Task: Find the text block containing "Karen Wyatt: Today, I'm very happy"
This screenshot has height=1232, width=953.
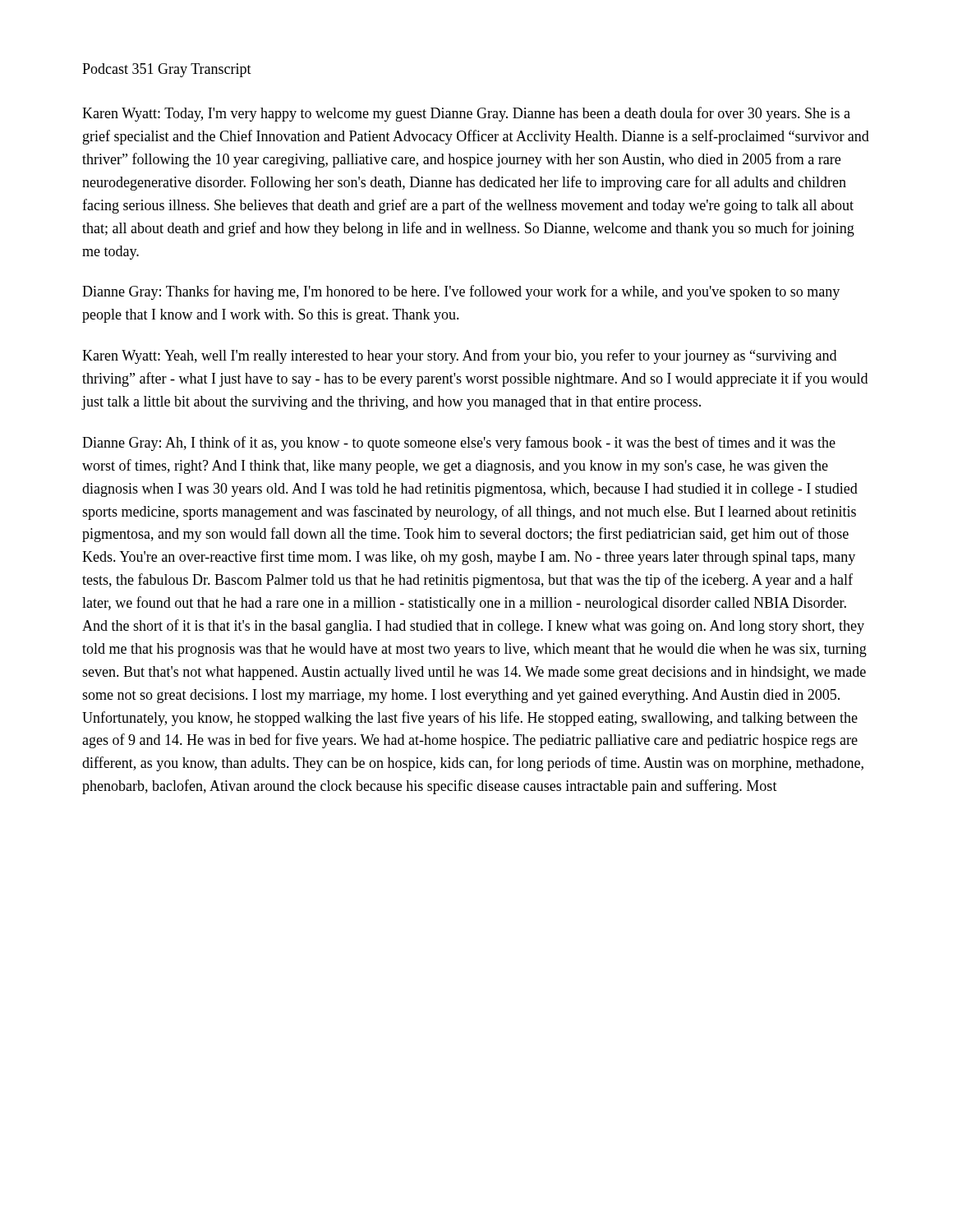Action: click(476, 182)
